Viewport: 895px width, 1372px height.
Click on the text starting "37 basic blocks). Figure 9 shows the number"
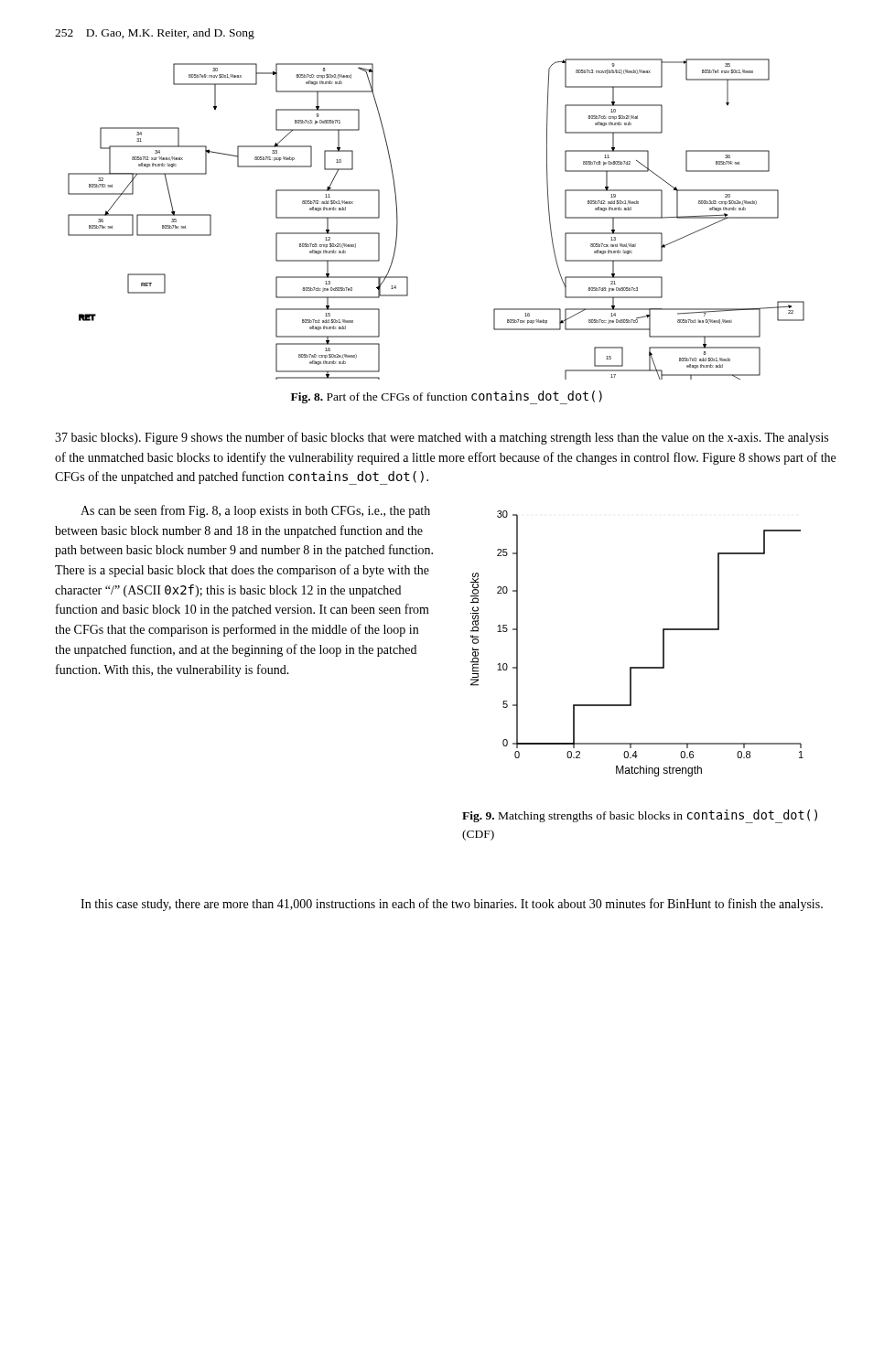446,457
